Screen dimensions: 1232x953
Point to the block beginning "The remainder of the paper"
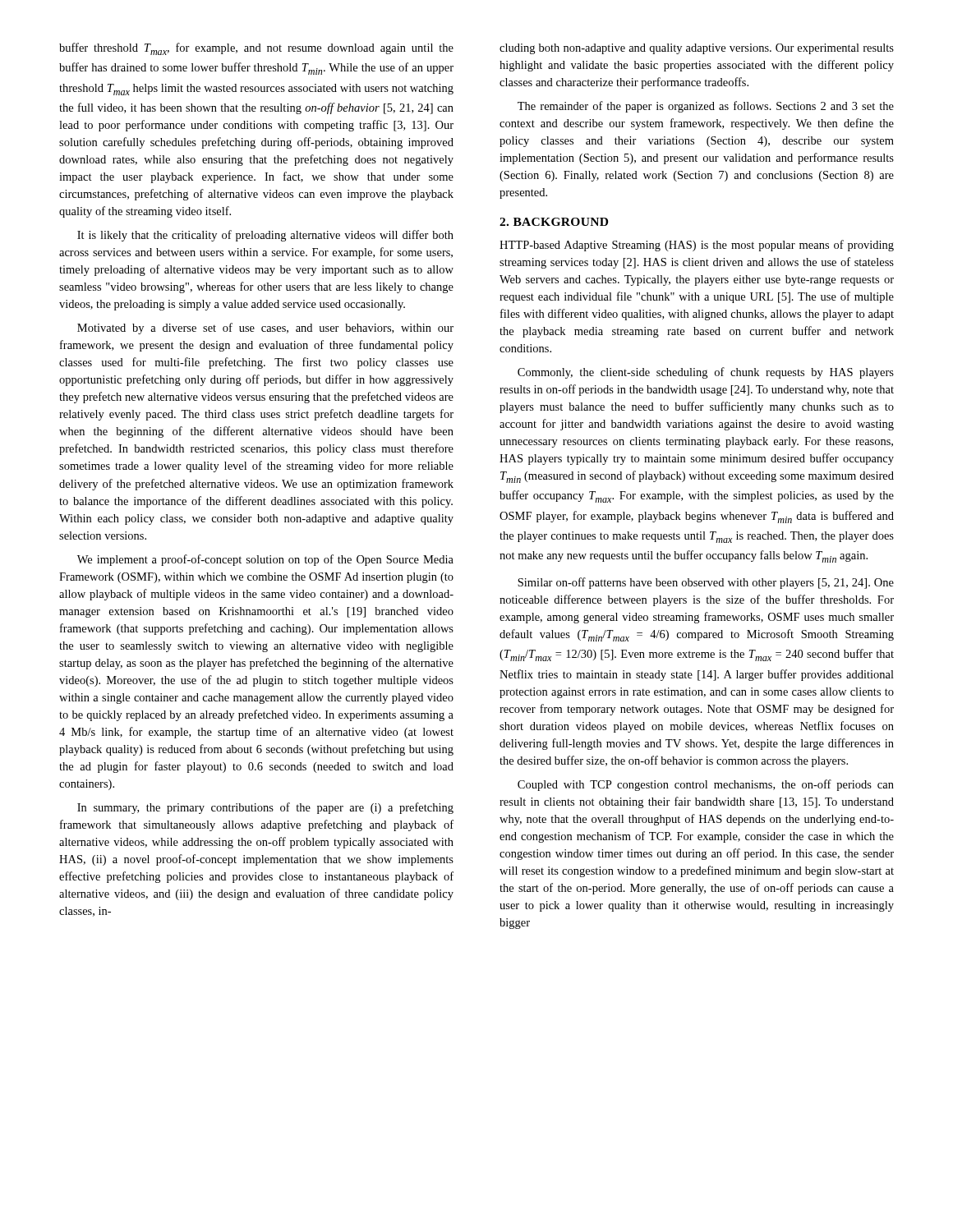(697, 150)
